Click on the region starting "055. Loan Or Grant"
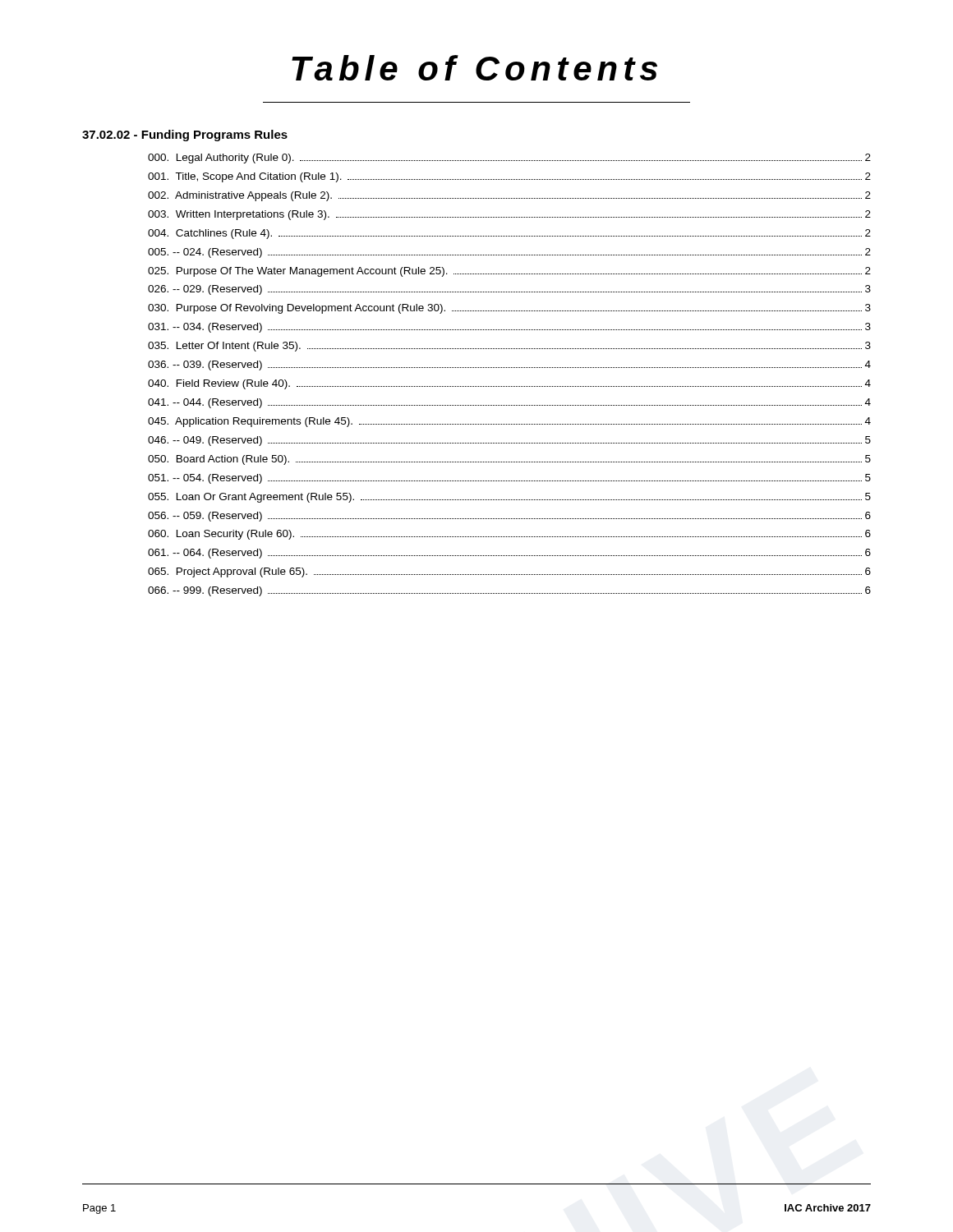The height and width of the screenshot is (1232, 953). (509, 497)
